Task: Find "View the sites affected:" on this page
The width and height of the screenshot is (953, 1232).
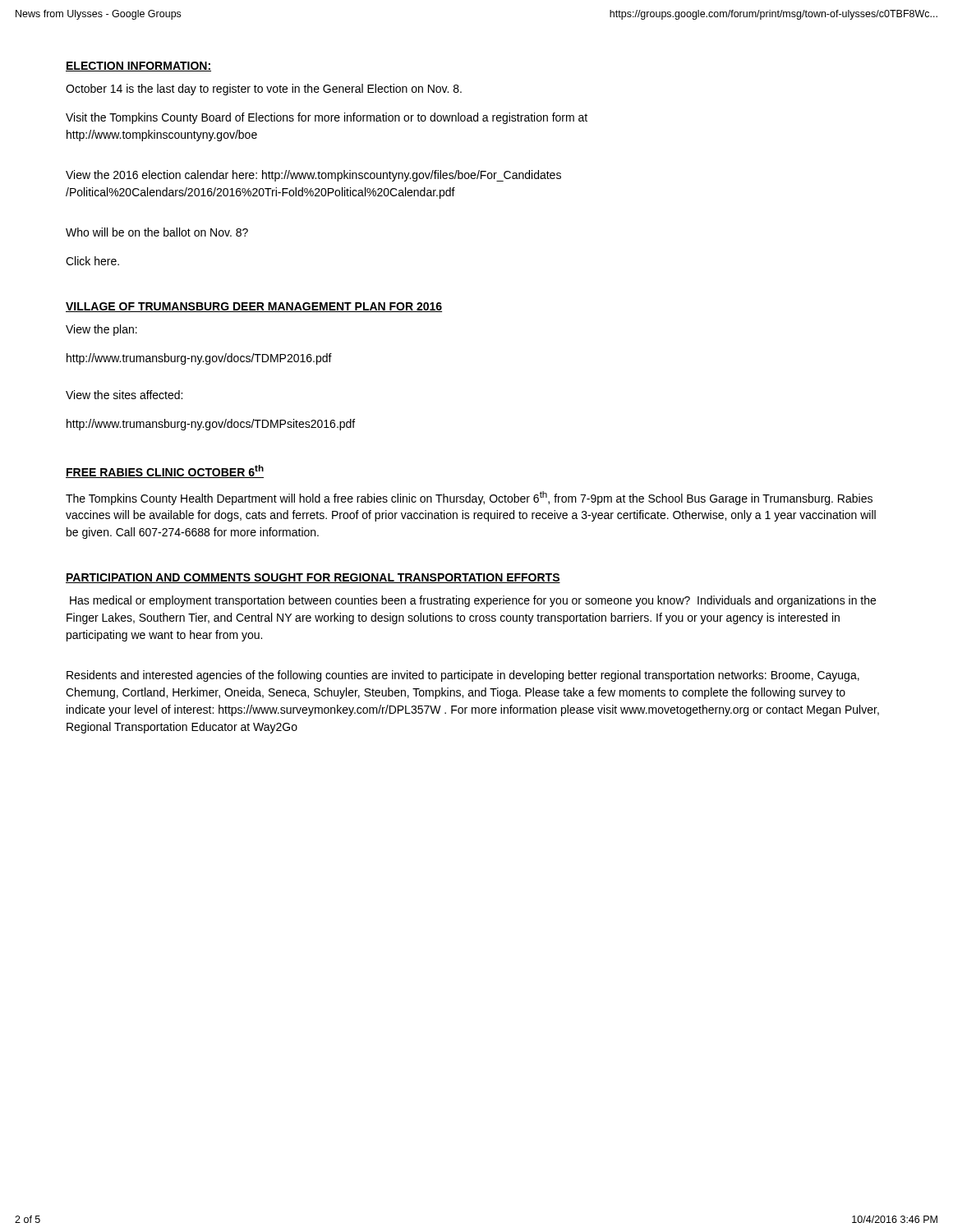Action: click(125, 395)
